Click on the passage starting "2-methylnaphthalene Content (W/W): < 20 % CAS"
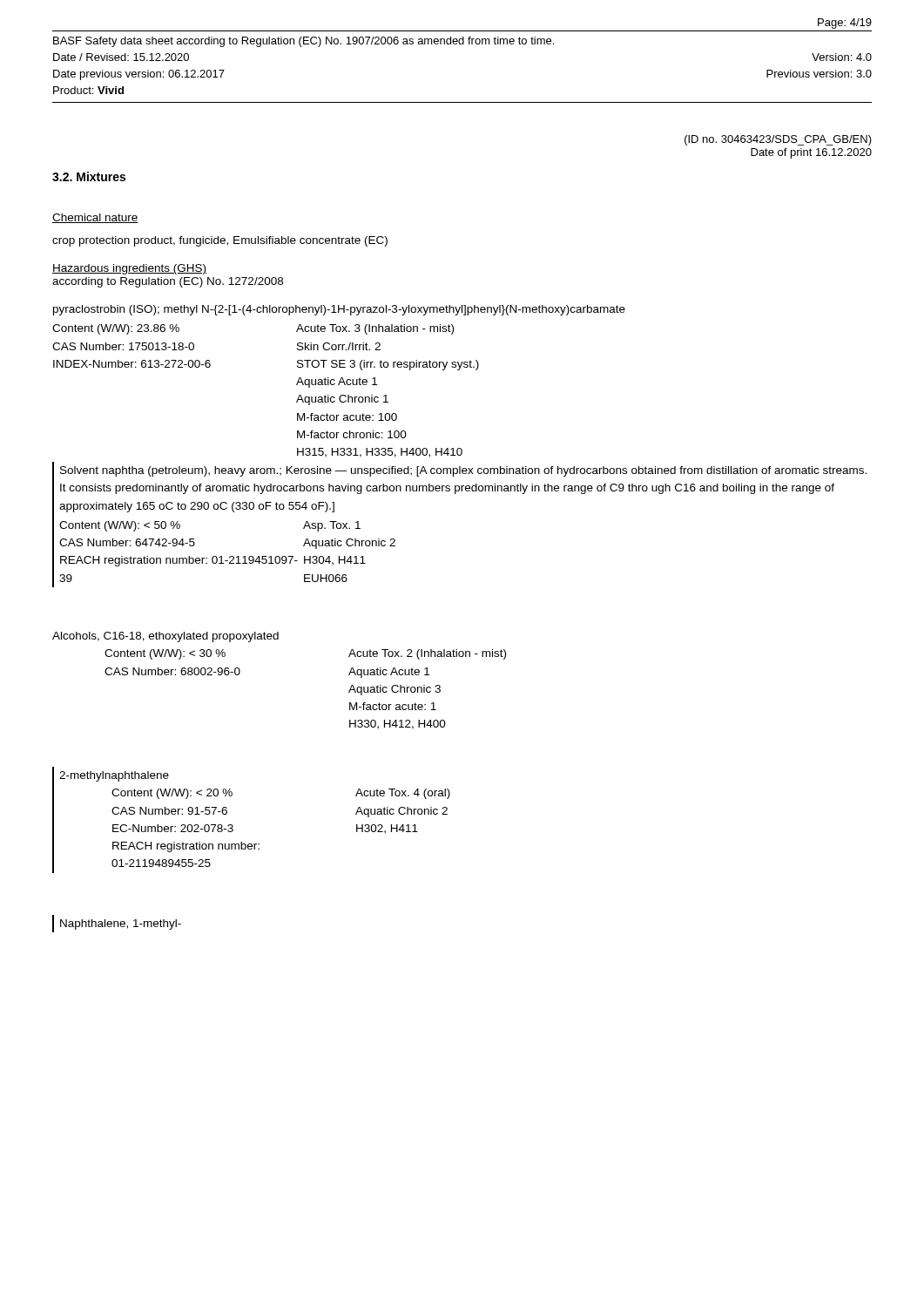Screen dimensions: 1307x924 pyautogui.click(x=462, y=820)
